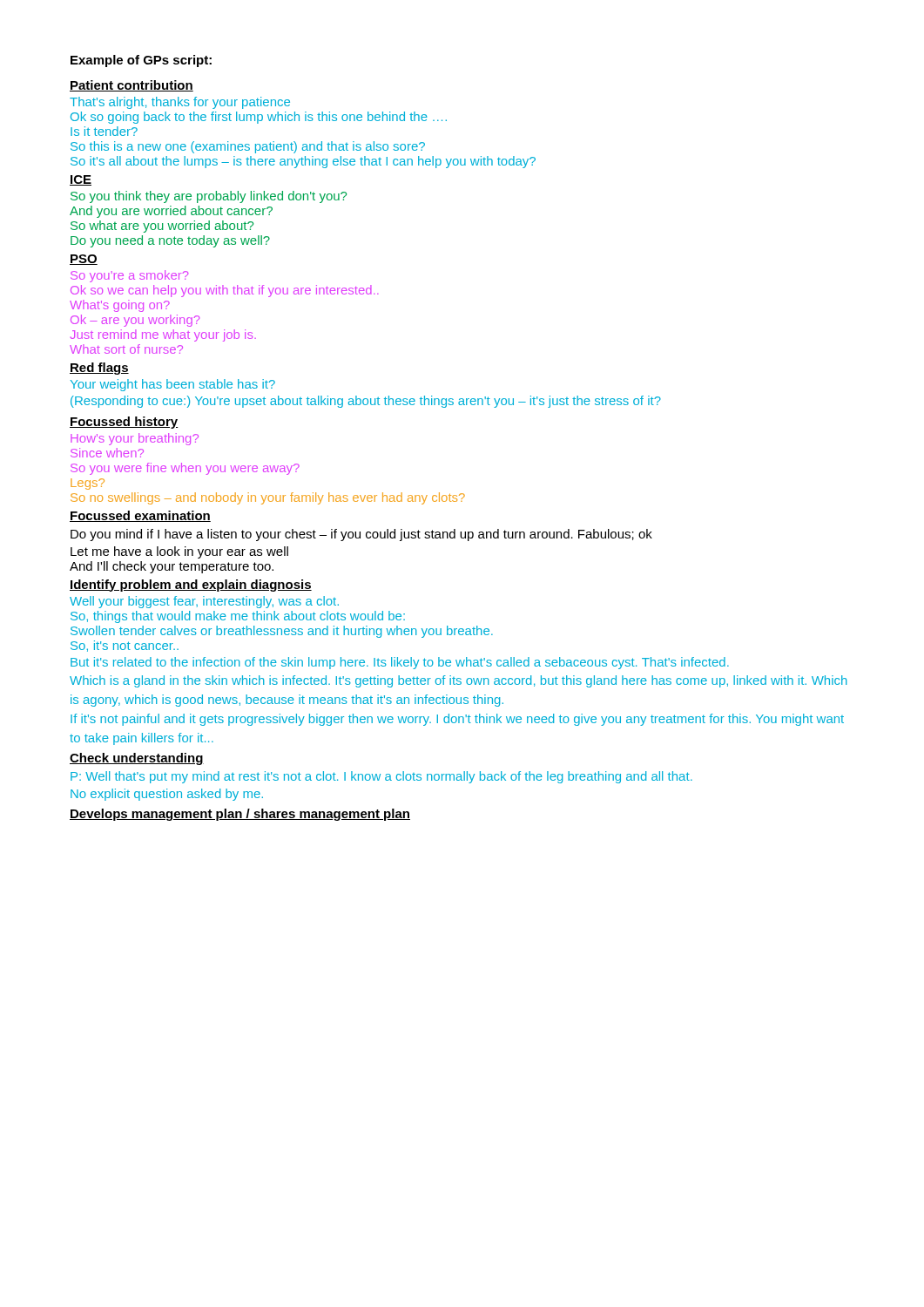924x1307 pixels.
Task: Find the block on this page that starts "If it's not painful and"
Action: 457,728
